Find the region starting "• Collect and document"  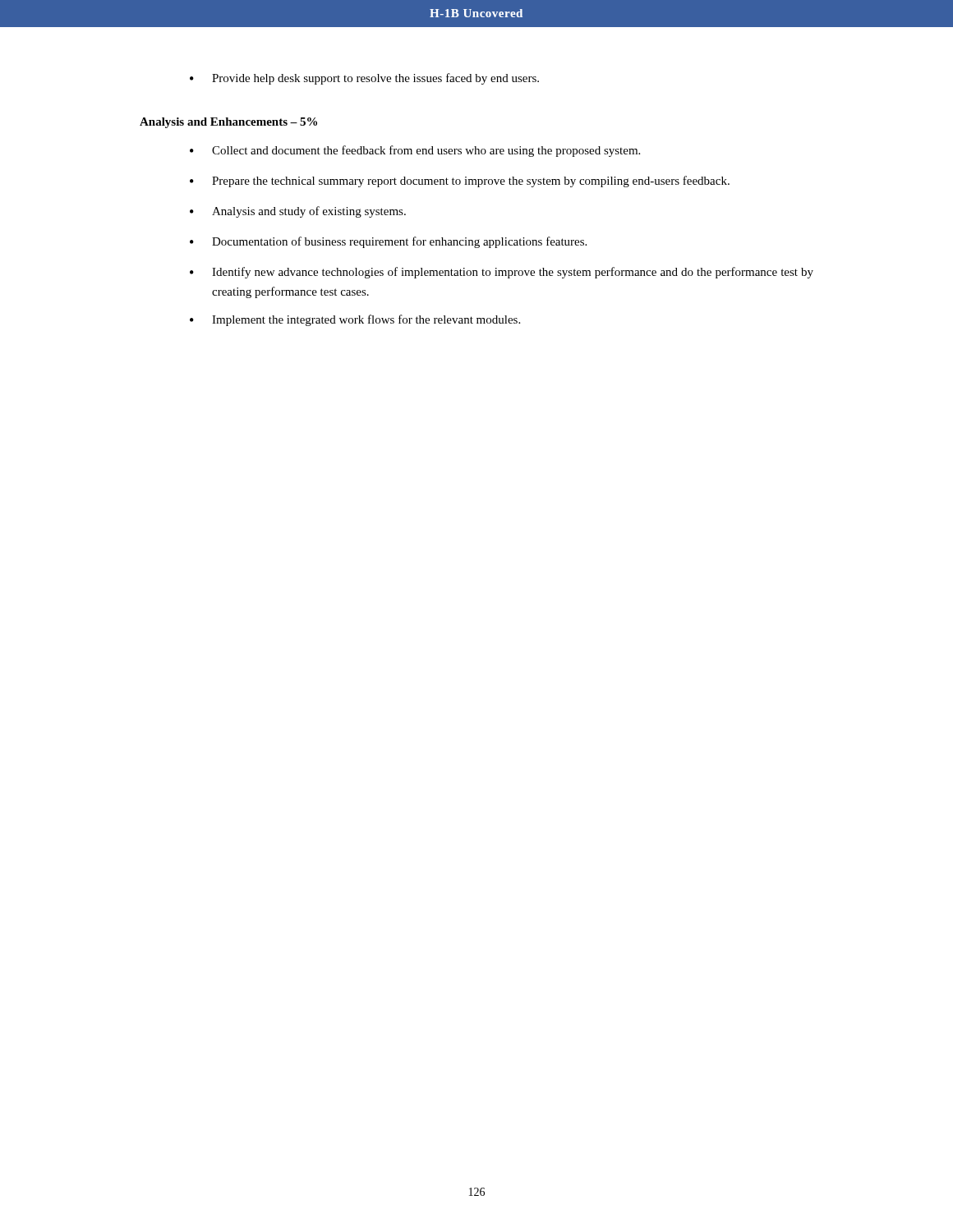pyautogui.click(x=501, y=152)
